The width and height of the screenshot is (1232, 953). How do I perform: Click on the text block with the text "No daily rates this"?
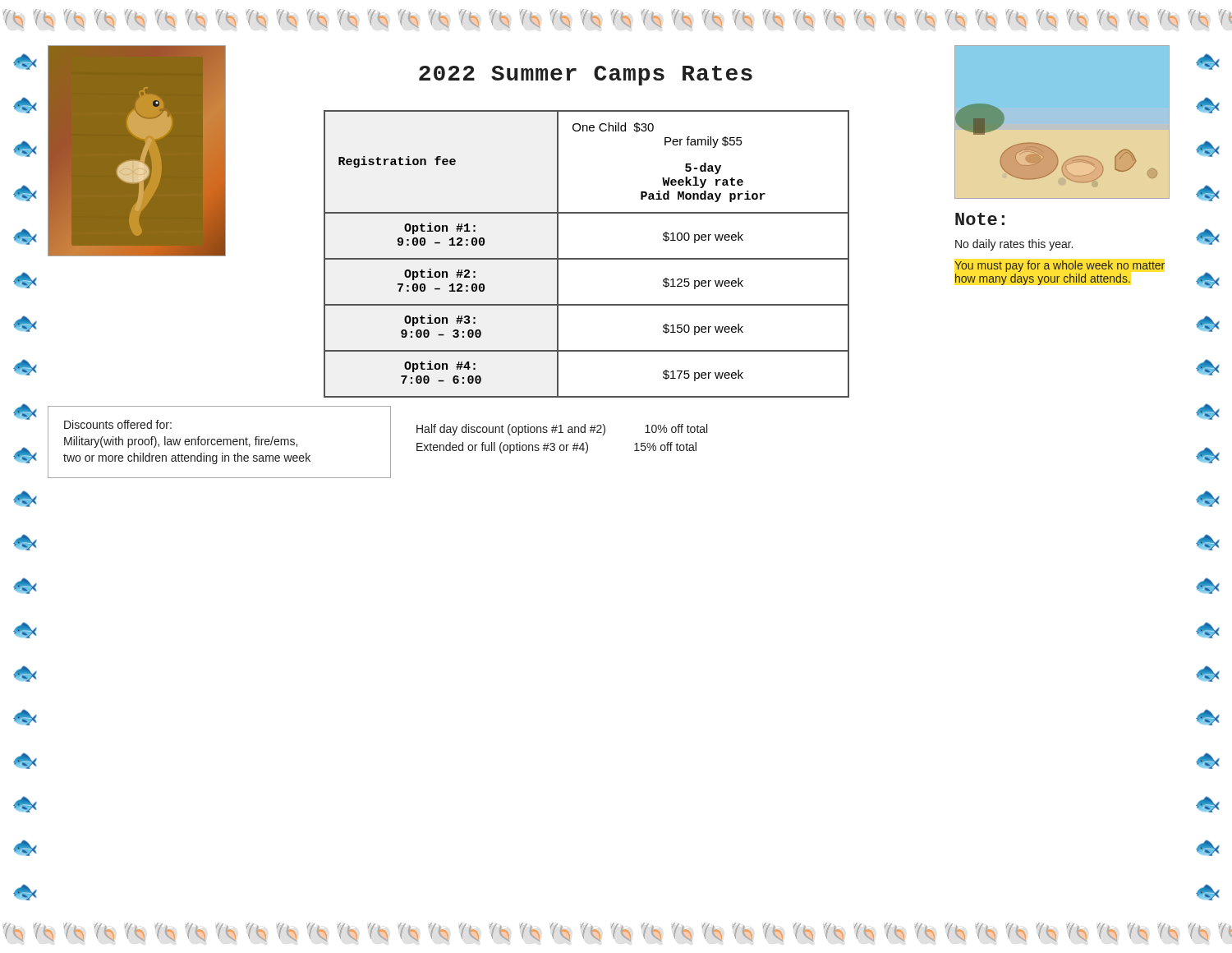click(x=1014, y=244)
